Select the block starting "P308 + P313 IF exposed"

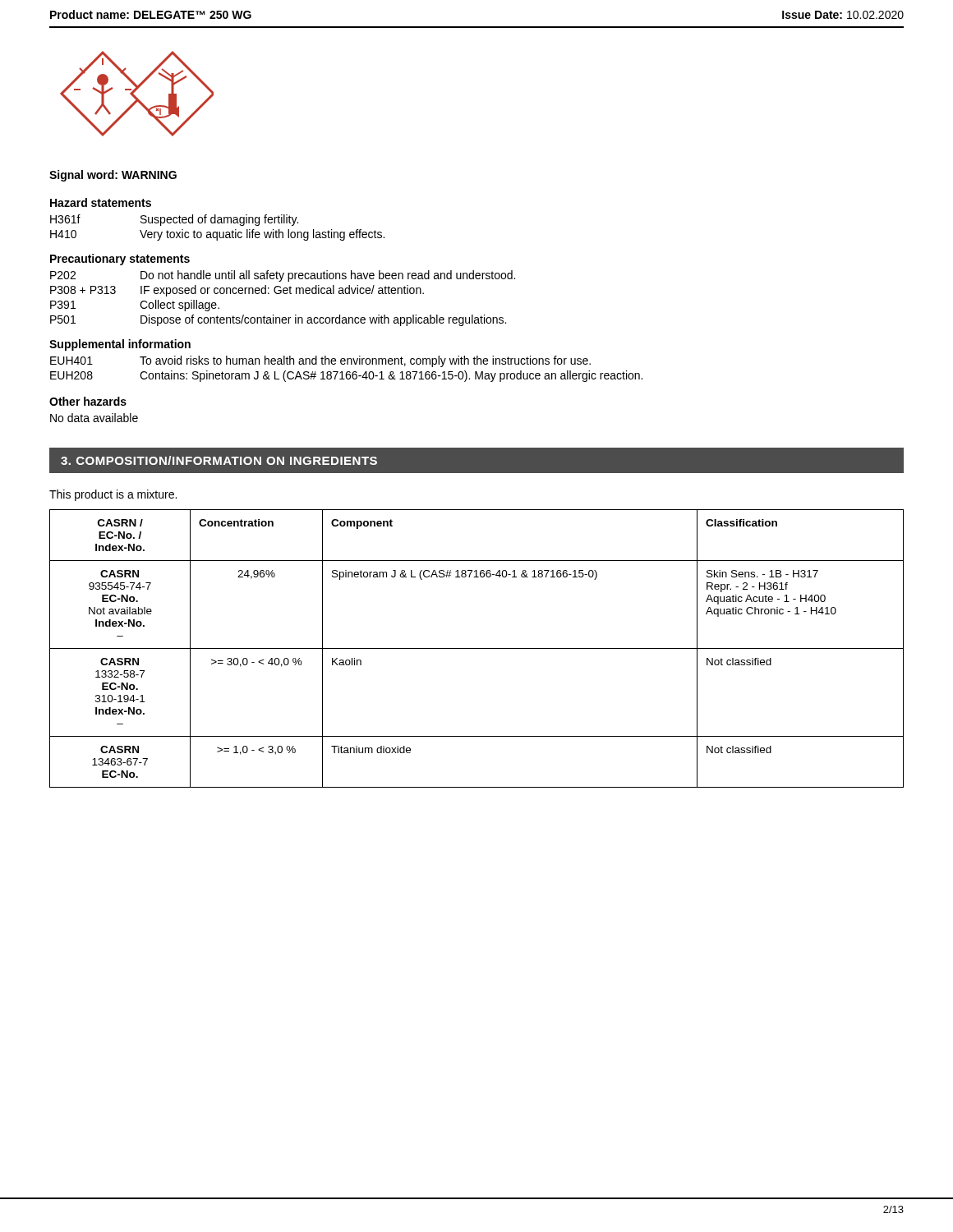point(476,290)
